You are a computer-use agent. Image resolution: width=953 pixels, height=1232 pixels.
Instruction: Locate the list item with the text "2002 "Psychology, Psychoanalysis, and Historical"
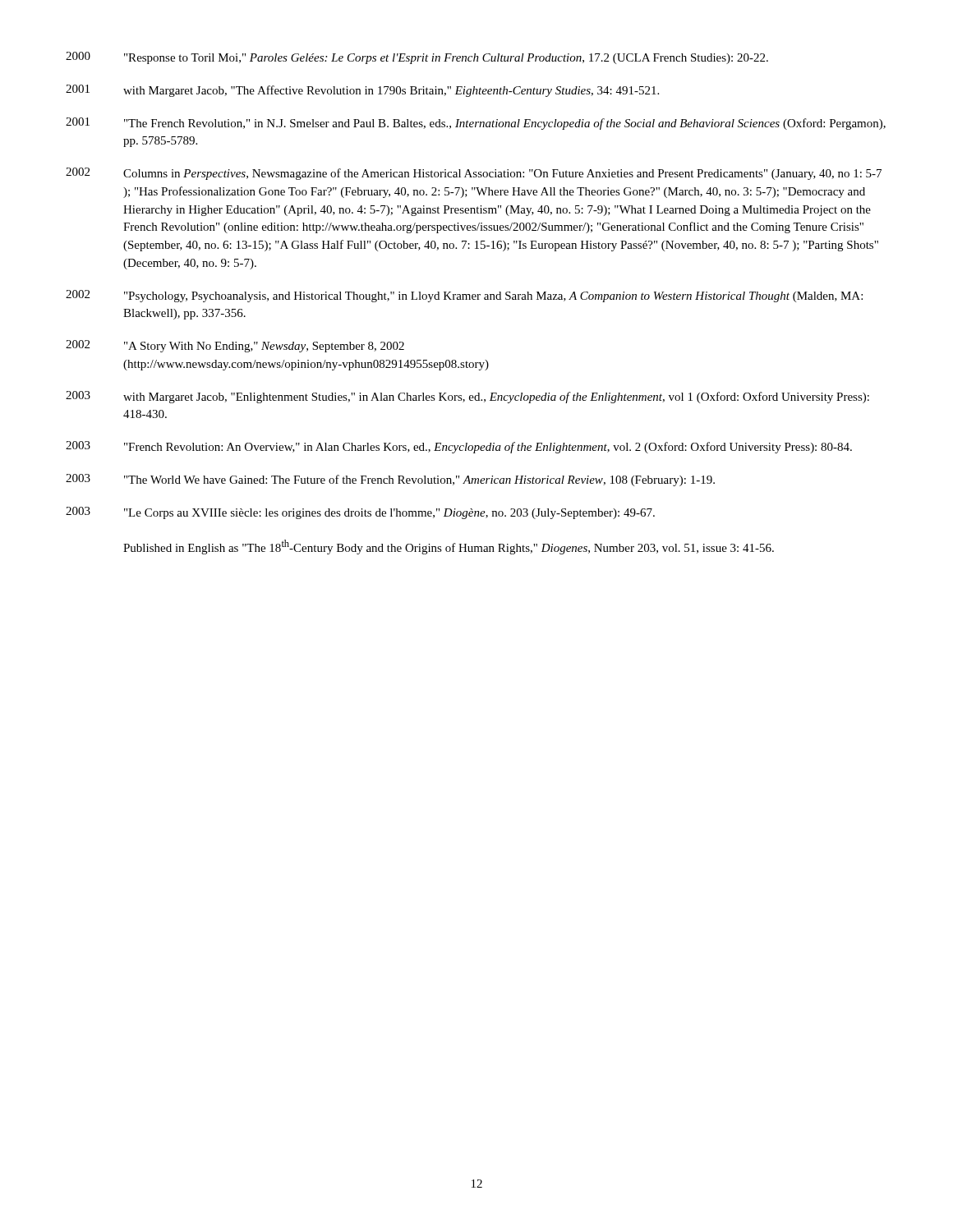click(x=476, y=305)
